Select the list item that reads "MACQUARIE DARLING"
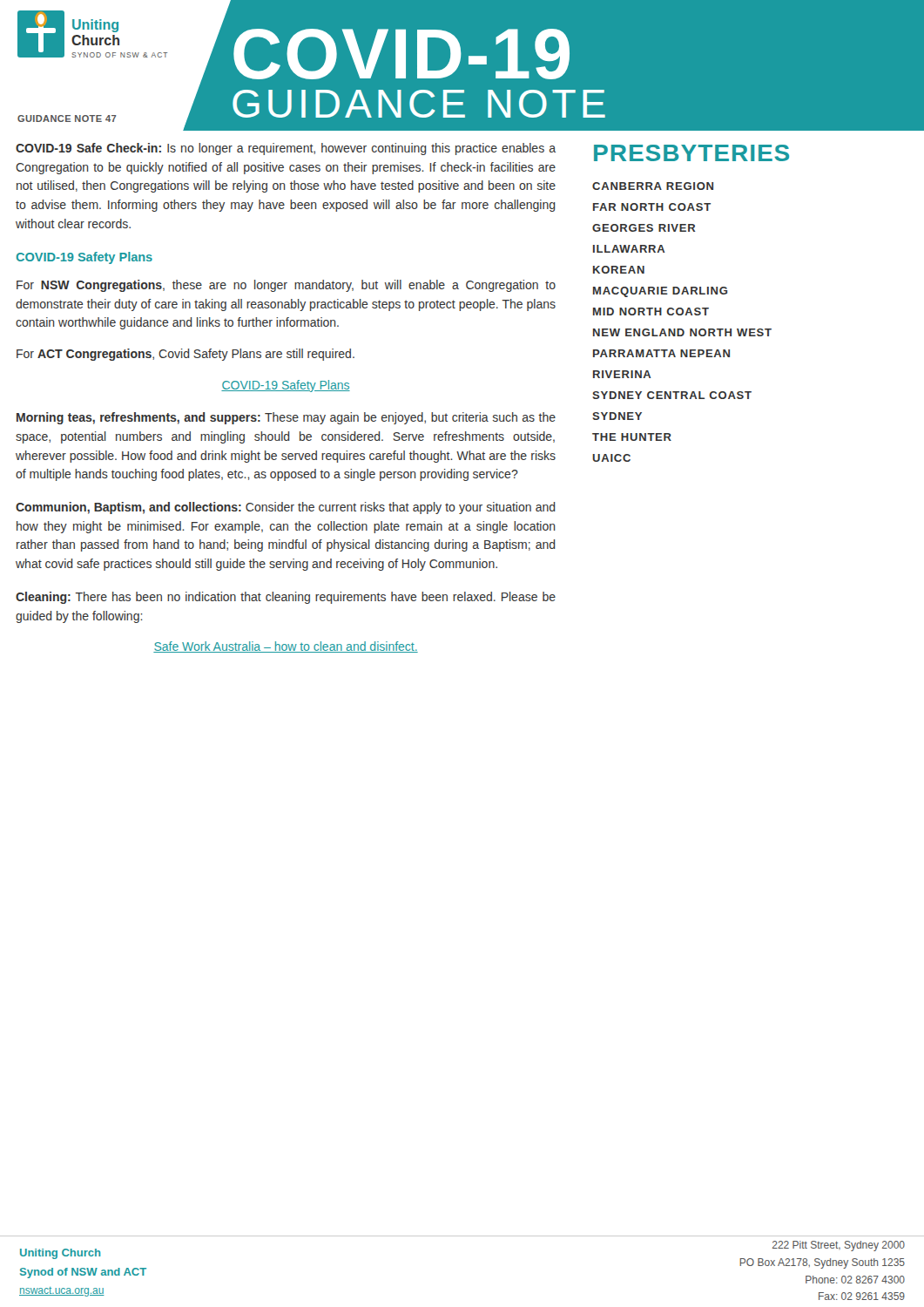Screen dimensions: 1307x924 [x=660, y=291]
